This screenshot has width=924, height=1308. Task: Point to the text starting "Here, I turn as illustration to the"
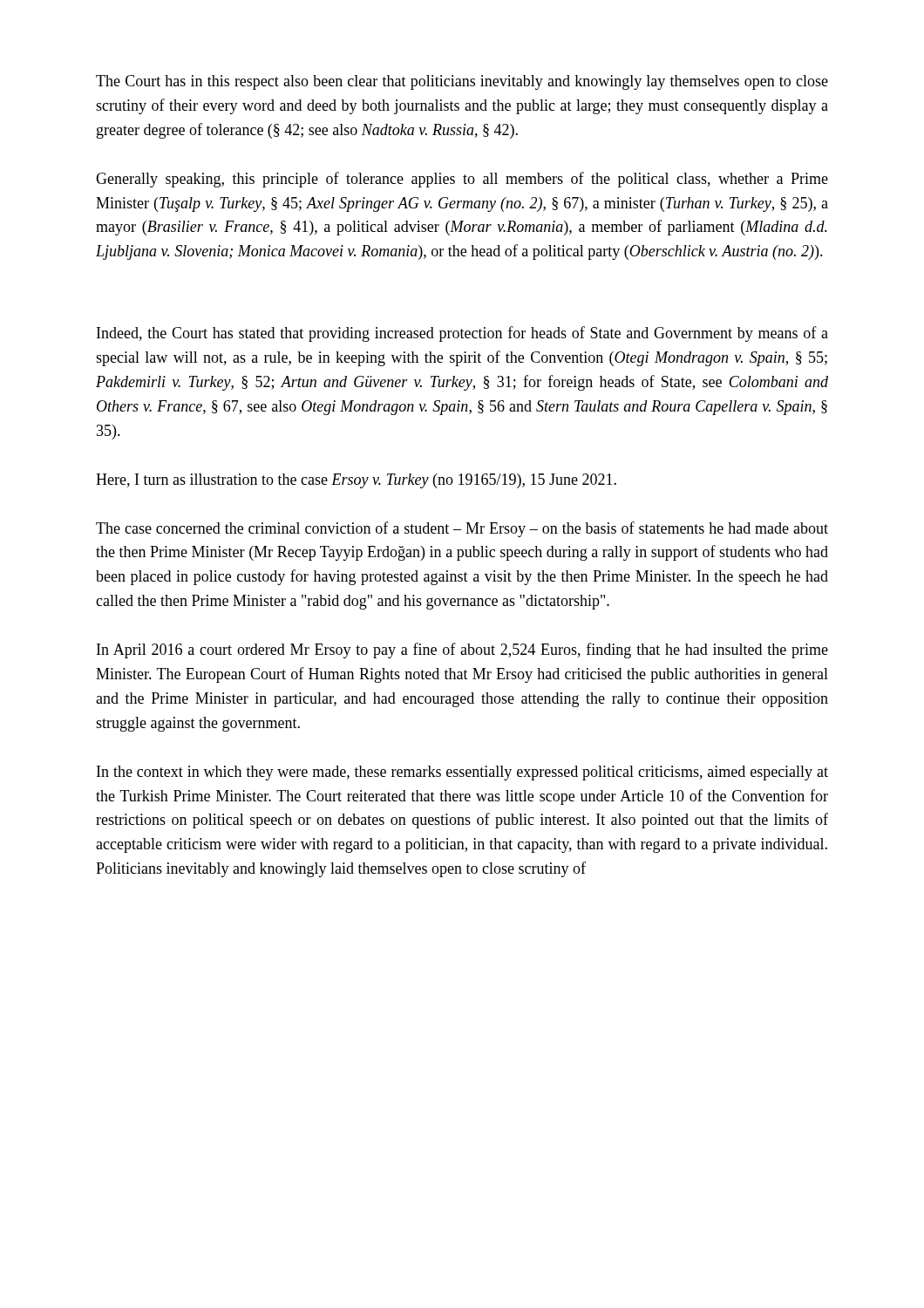(357, 479)
